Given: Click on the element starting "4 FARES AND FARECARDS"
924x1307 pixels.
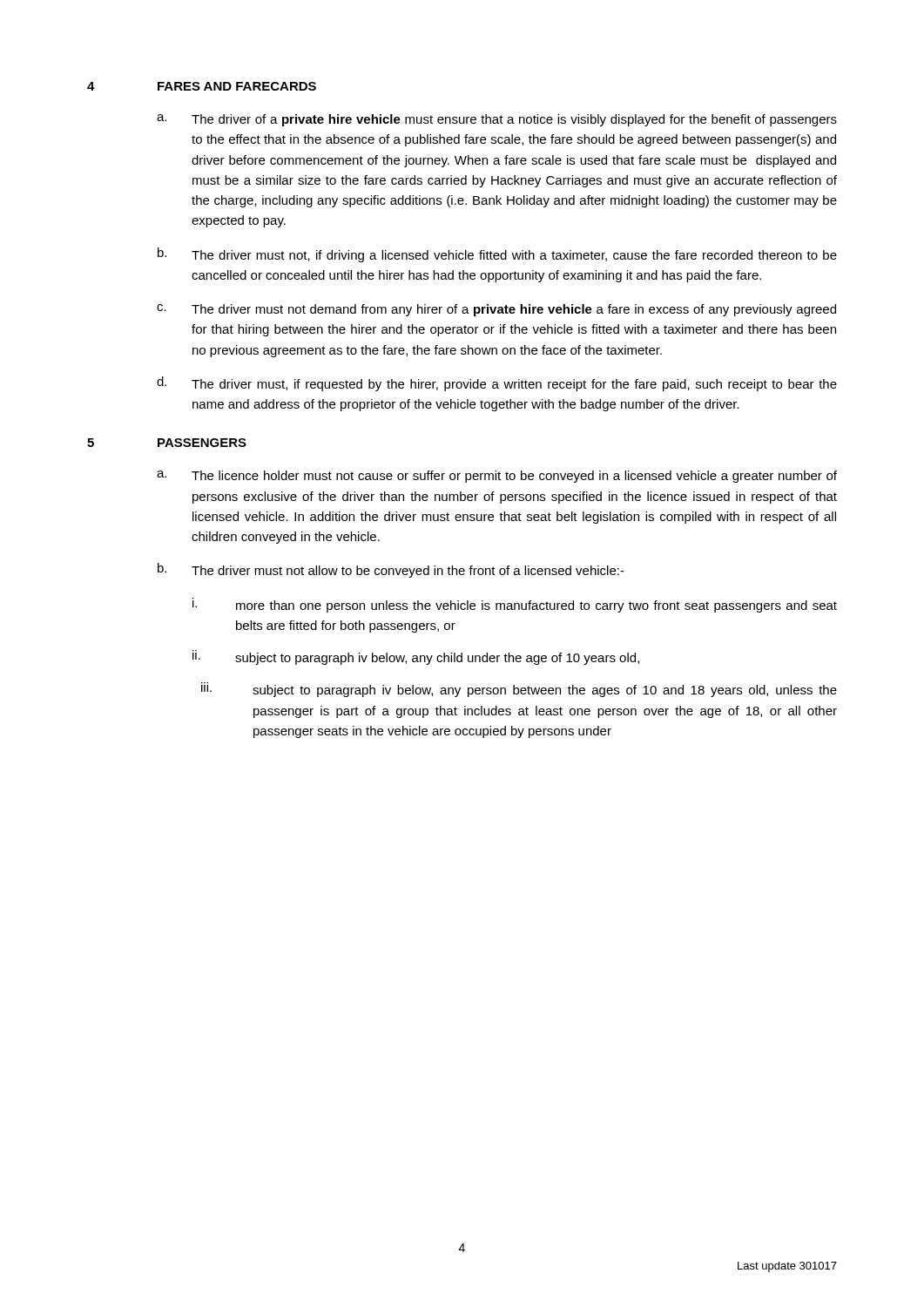Looking at the screenshot, I should pos(202,86).
